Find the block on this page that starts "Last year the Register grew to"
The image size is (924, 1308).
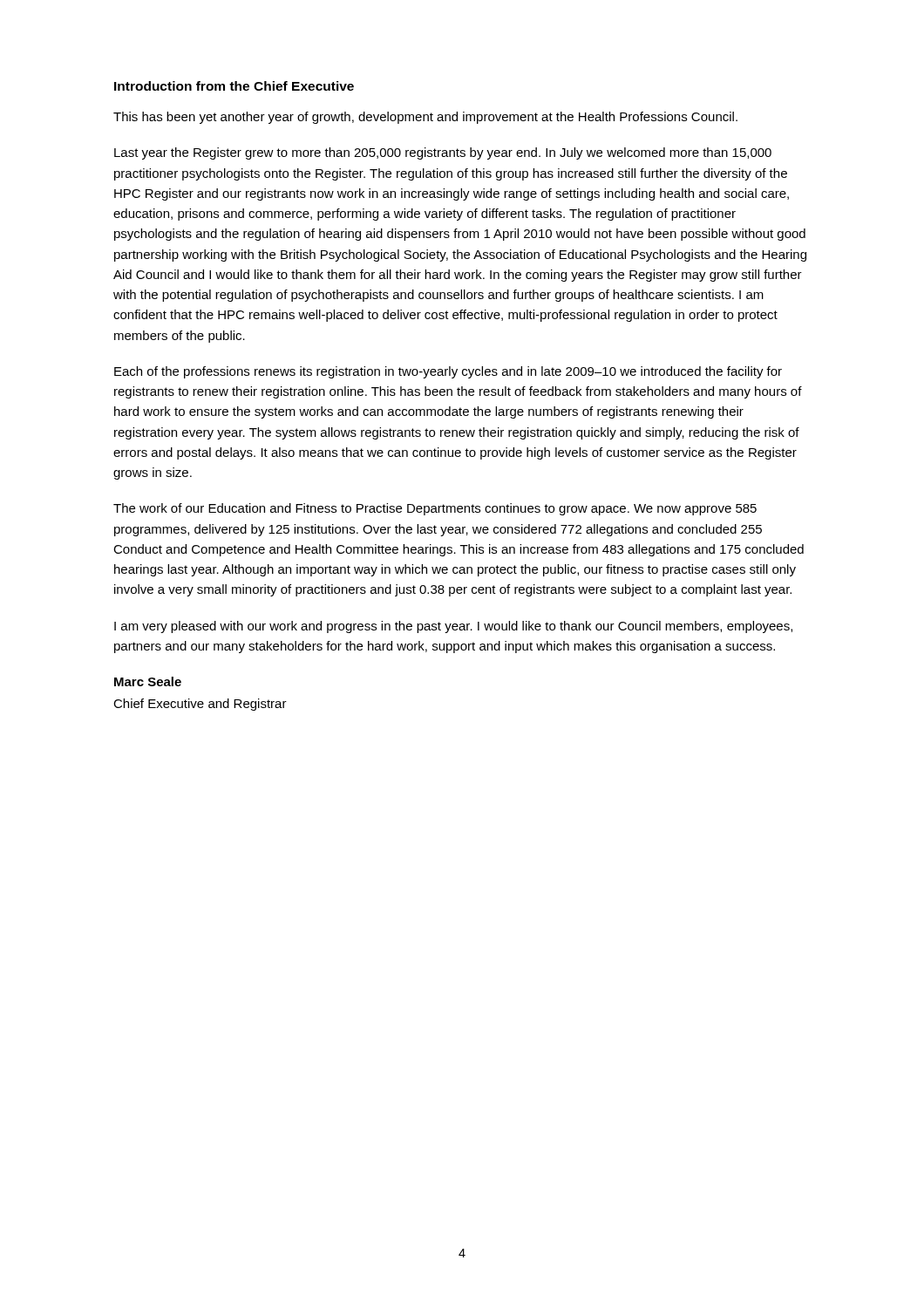pyautogui.click(x=460, y=244)
